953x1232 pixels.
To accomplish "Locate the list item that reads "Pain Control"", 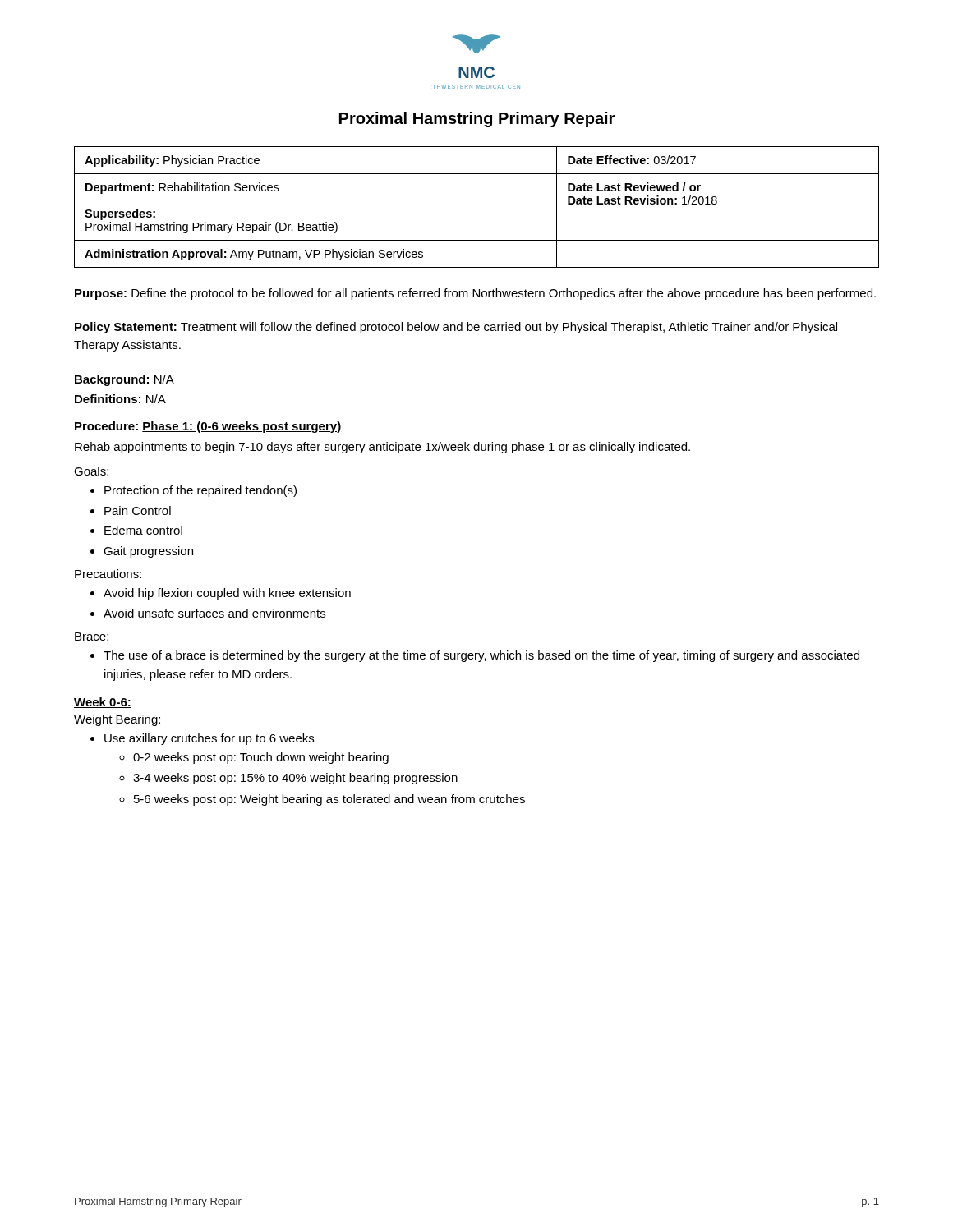I will tap(131, 510).
